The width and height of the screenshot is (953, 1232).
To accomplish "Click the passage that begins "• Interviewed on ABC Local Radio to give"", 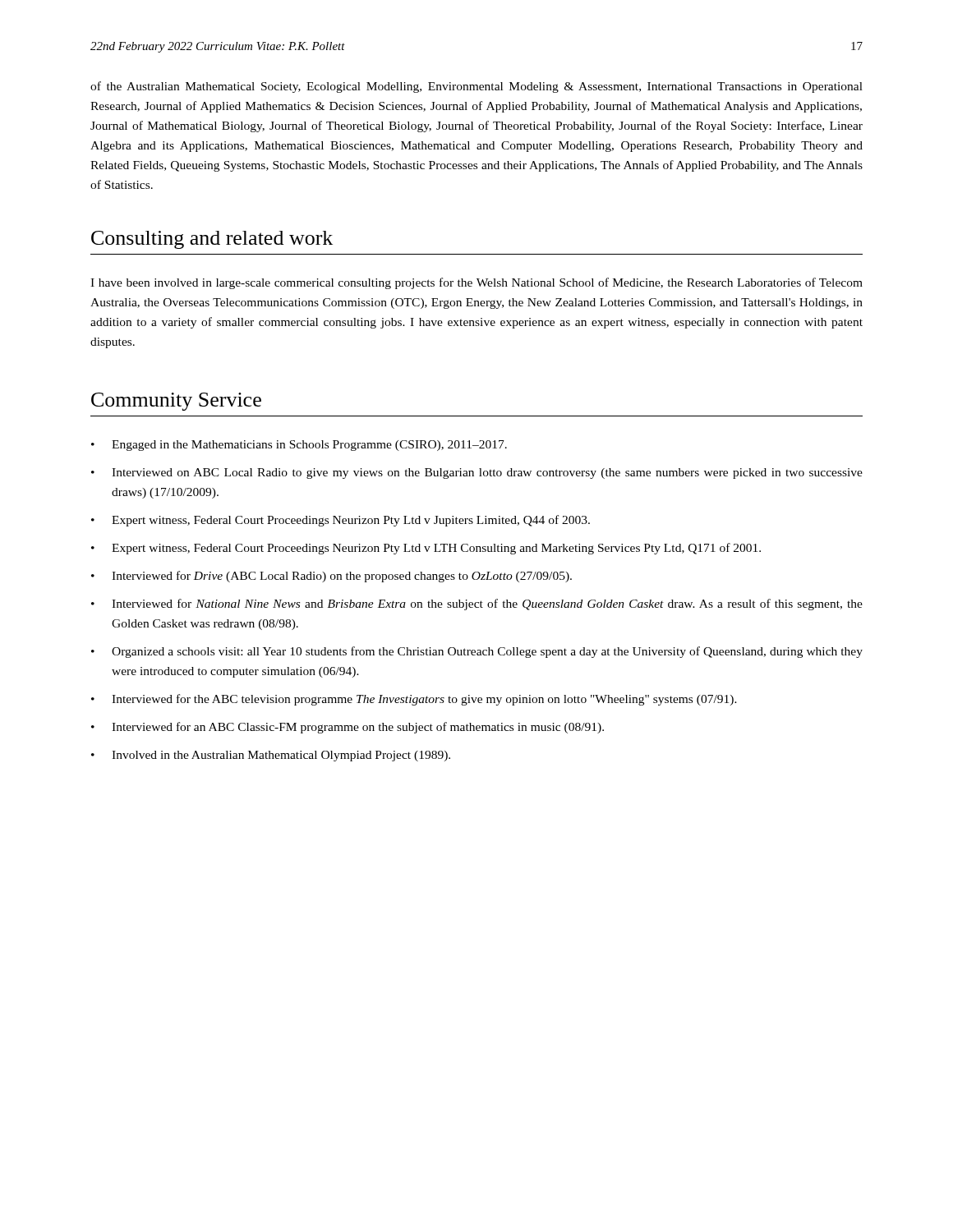I will 476,482.
